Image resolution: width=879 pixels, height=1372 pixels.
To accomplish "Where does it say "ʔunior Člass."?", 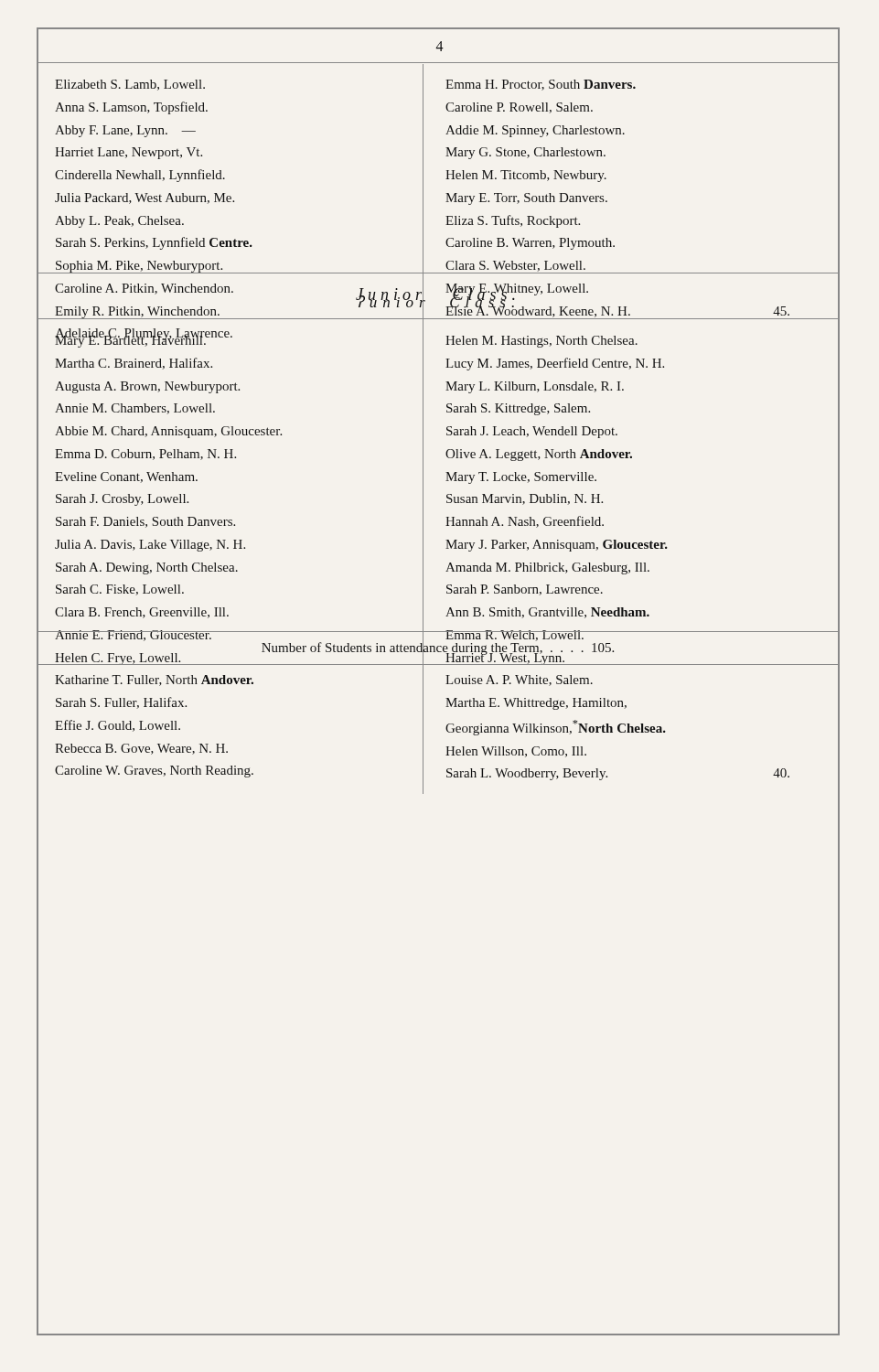I will (438, 302).
